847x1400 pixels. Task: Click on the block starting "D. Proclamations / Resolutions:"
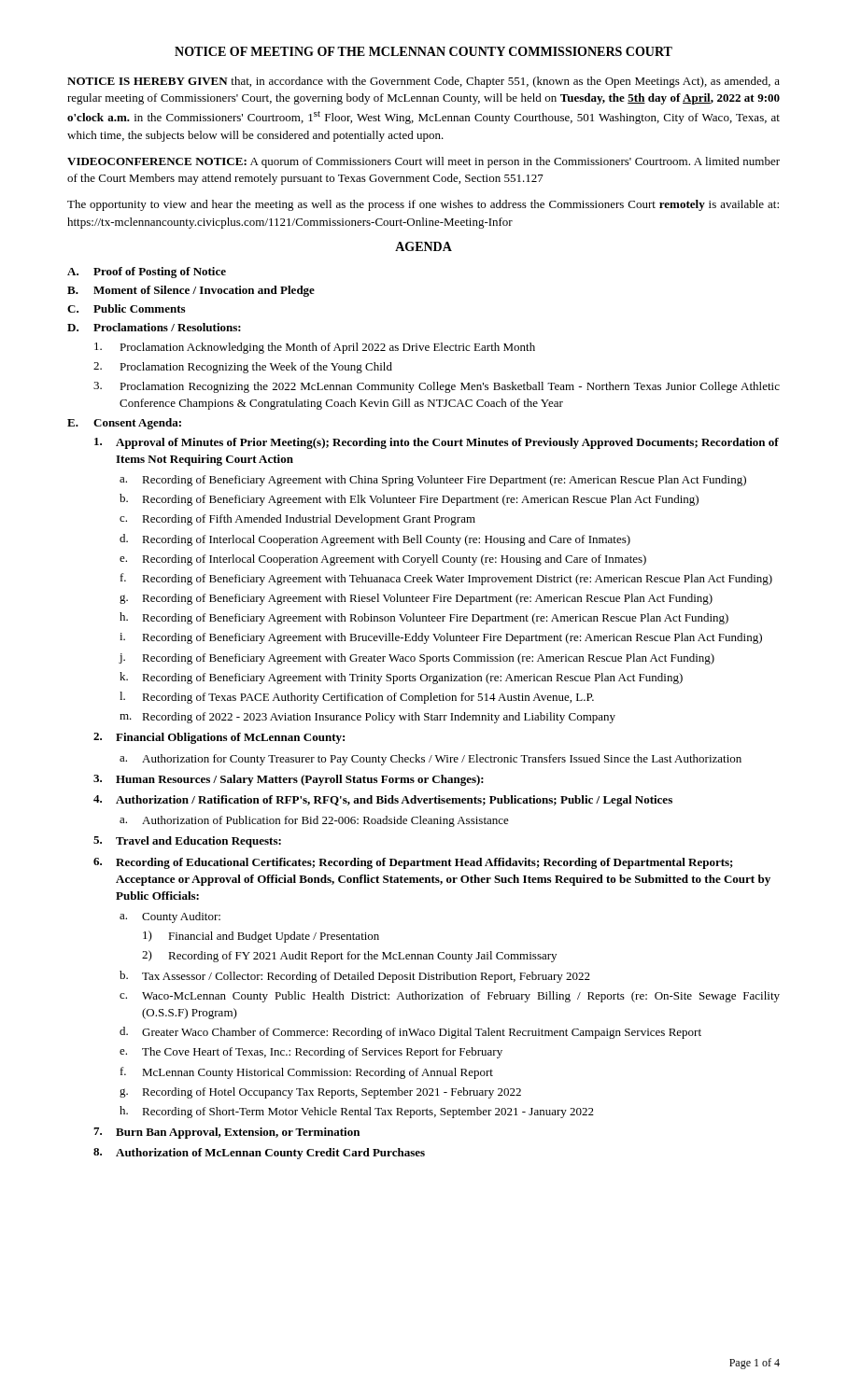coord(154,327)
